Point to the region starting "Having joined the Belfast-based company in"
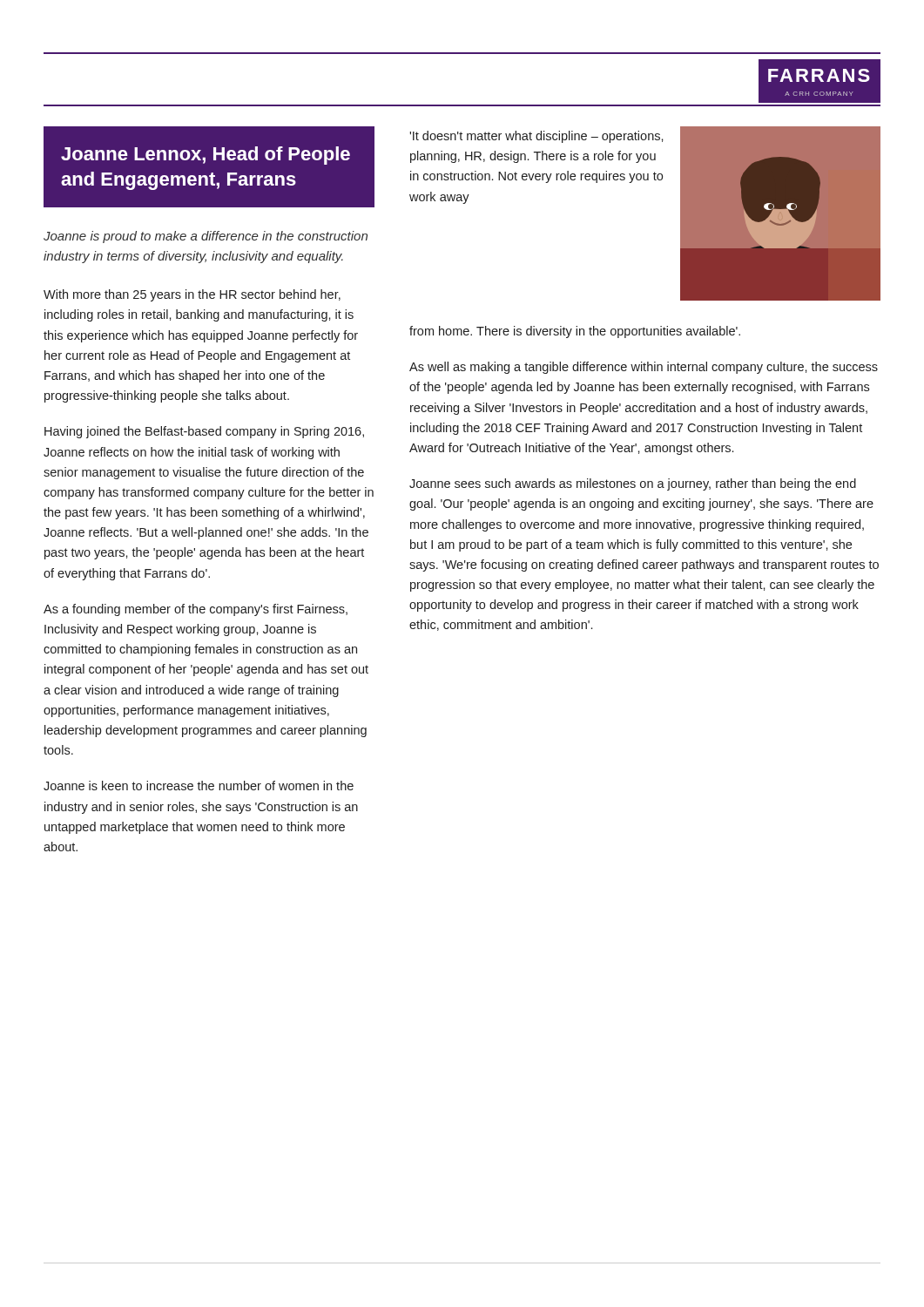The width and height of the screenshot is (924, 1307). (x=209, y=502)
